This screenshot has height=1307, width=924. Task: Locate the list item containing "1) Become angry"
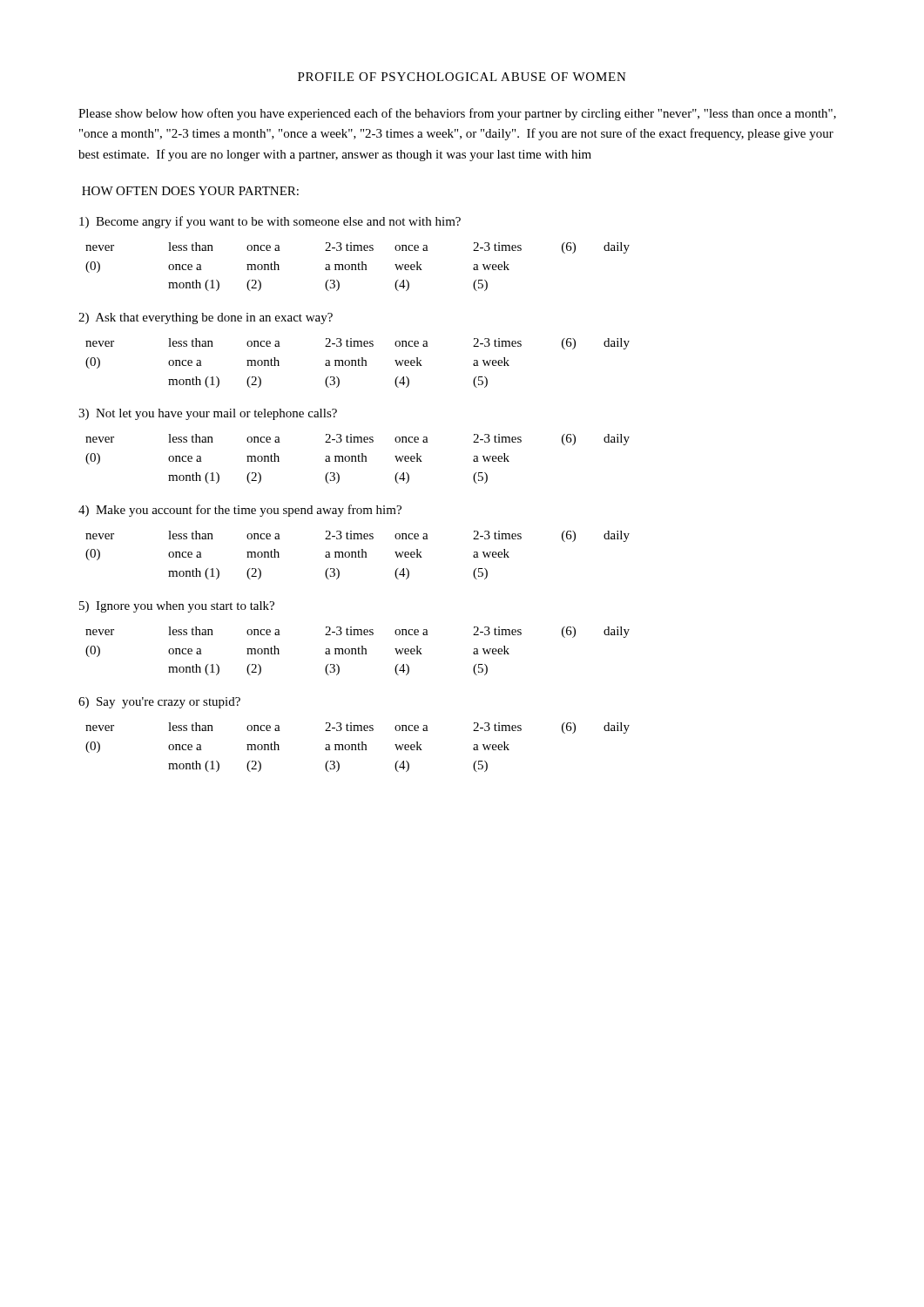click(x=270, y=221)
